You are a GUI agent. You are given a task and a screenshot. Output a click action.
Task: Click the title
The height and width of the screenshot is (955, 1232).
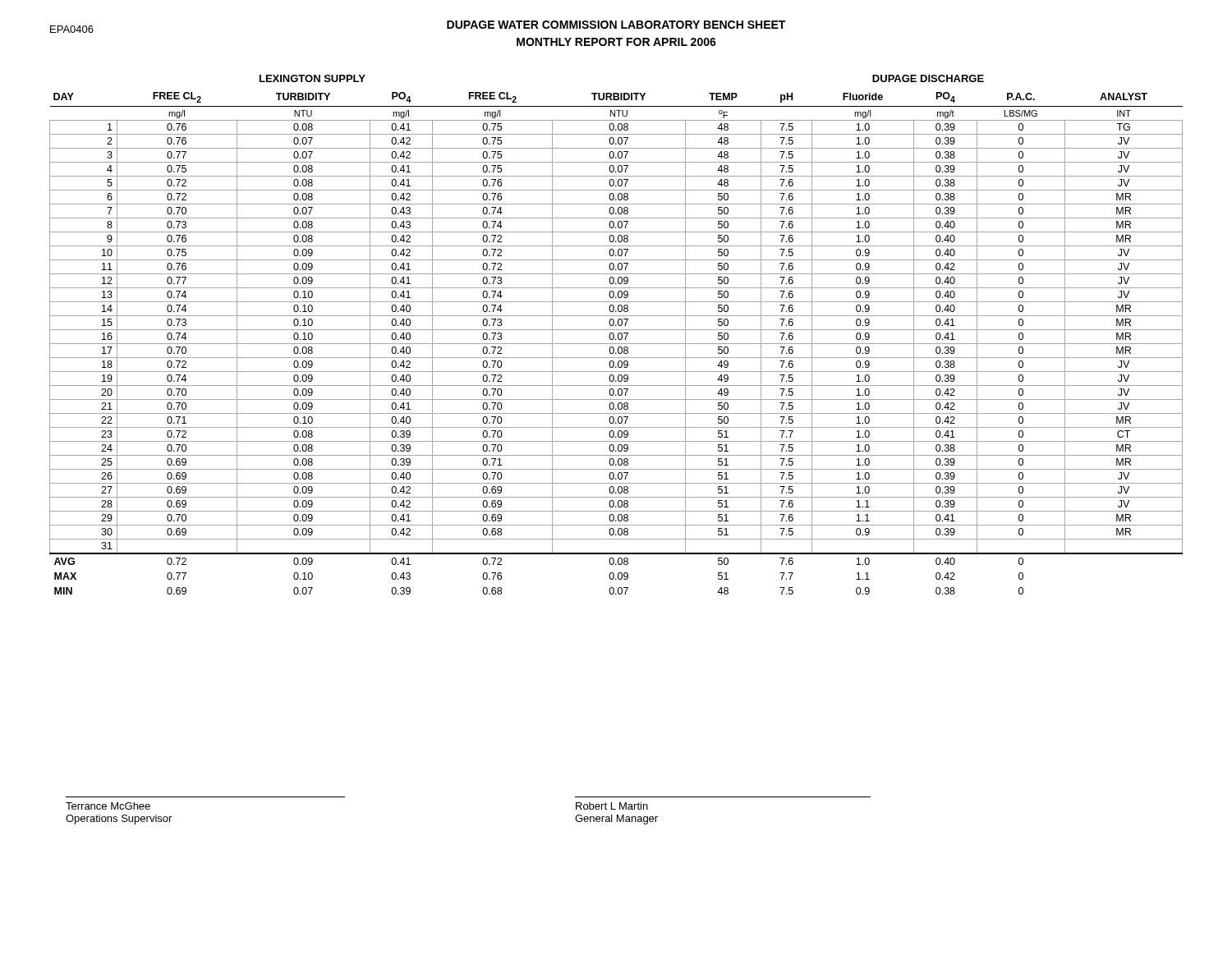tap(616, 33)
